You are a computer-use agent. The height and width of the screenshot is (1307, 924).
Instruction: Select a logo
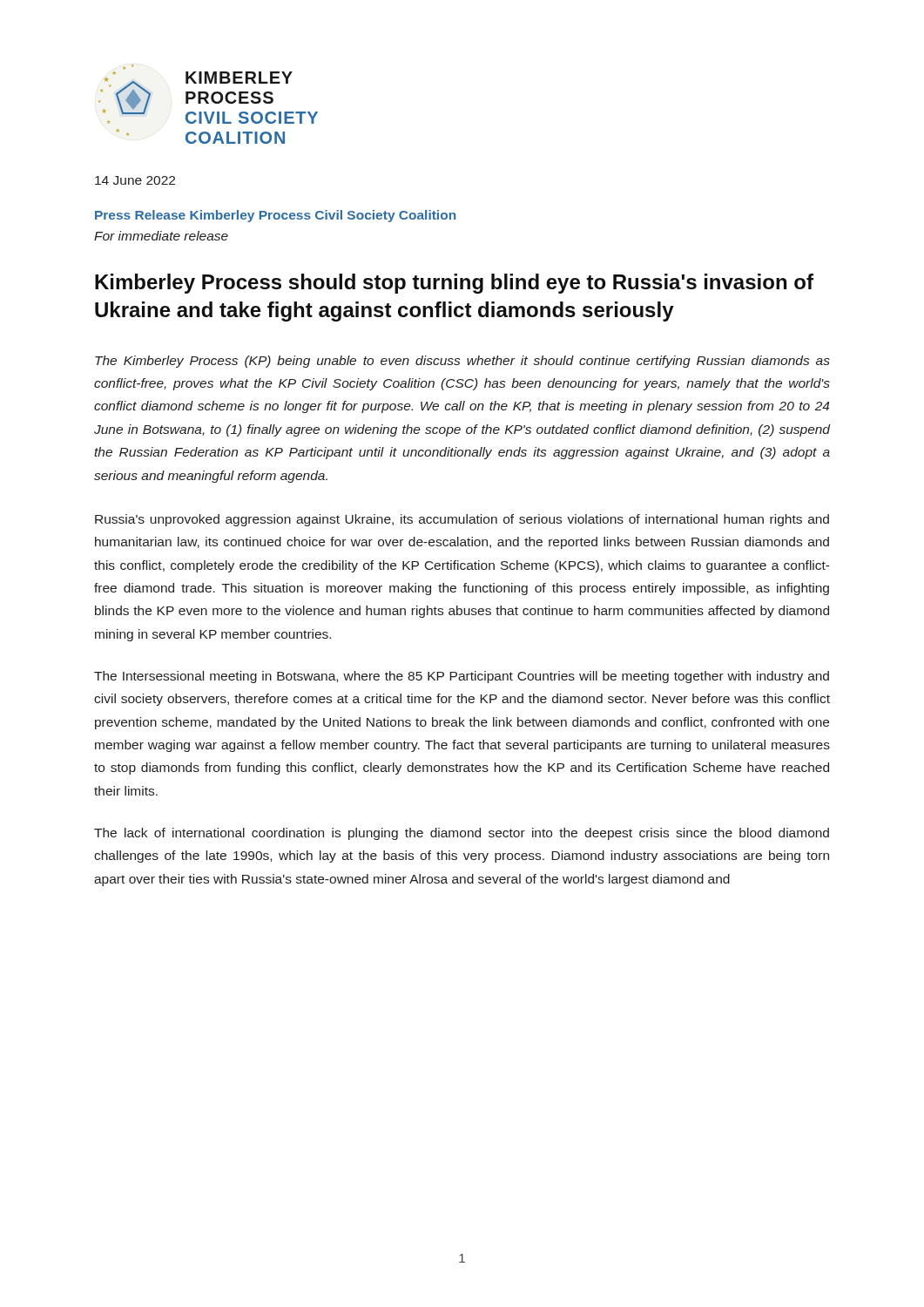click(462, 105)
